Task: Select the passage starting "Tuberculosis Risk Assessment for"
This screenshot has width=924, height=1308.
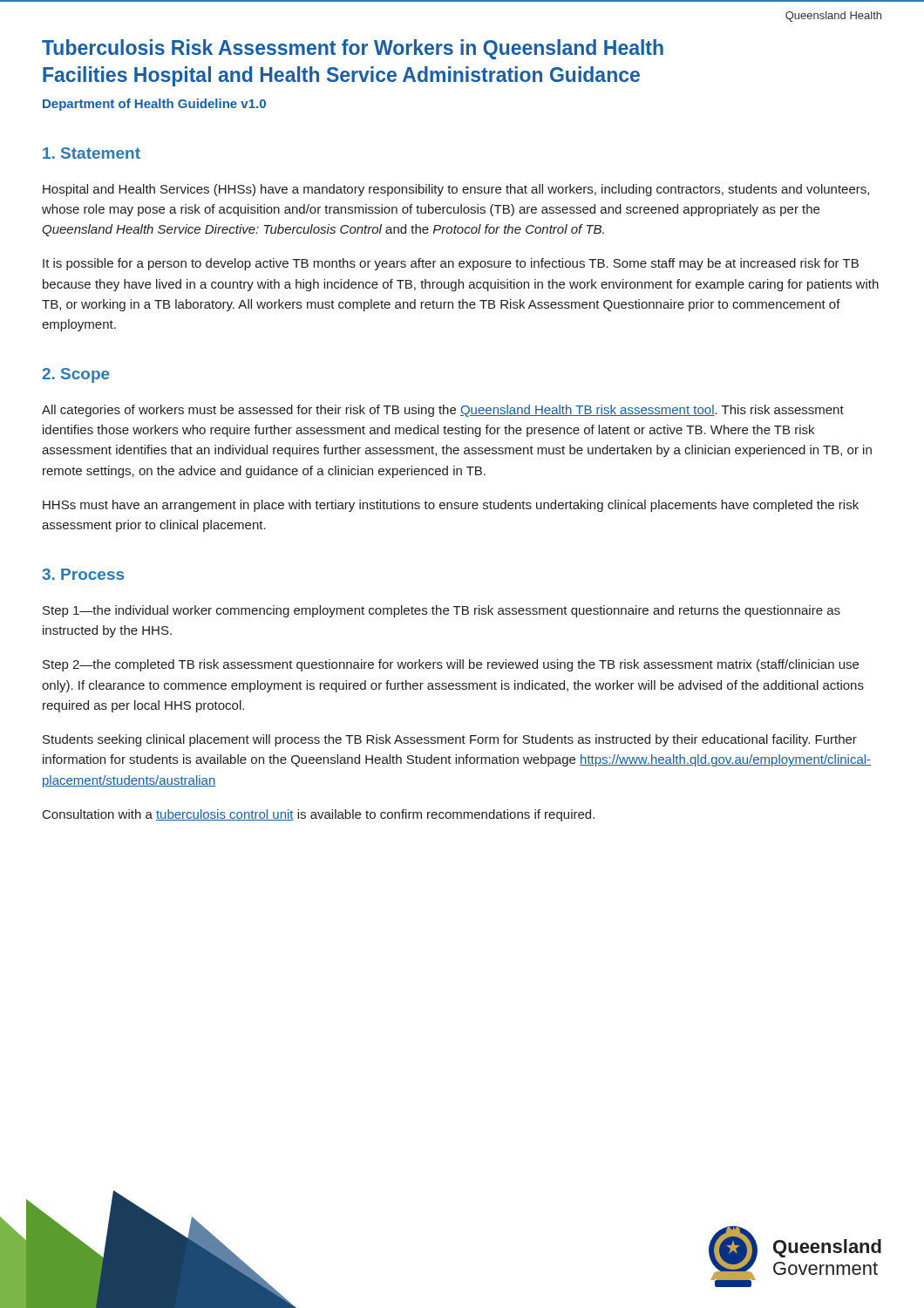Action: click(x=462, y=61)
